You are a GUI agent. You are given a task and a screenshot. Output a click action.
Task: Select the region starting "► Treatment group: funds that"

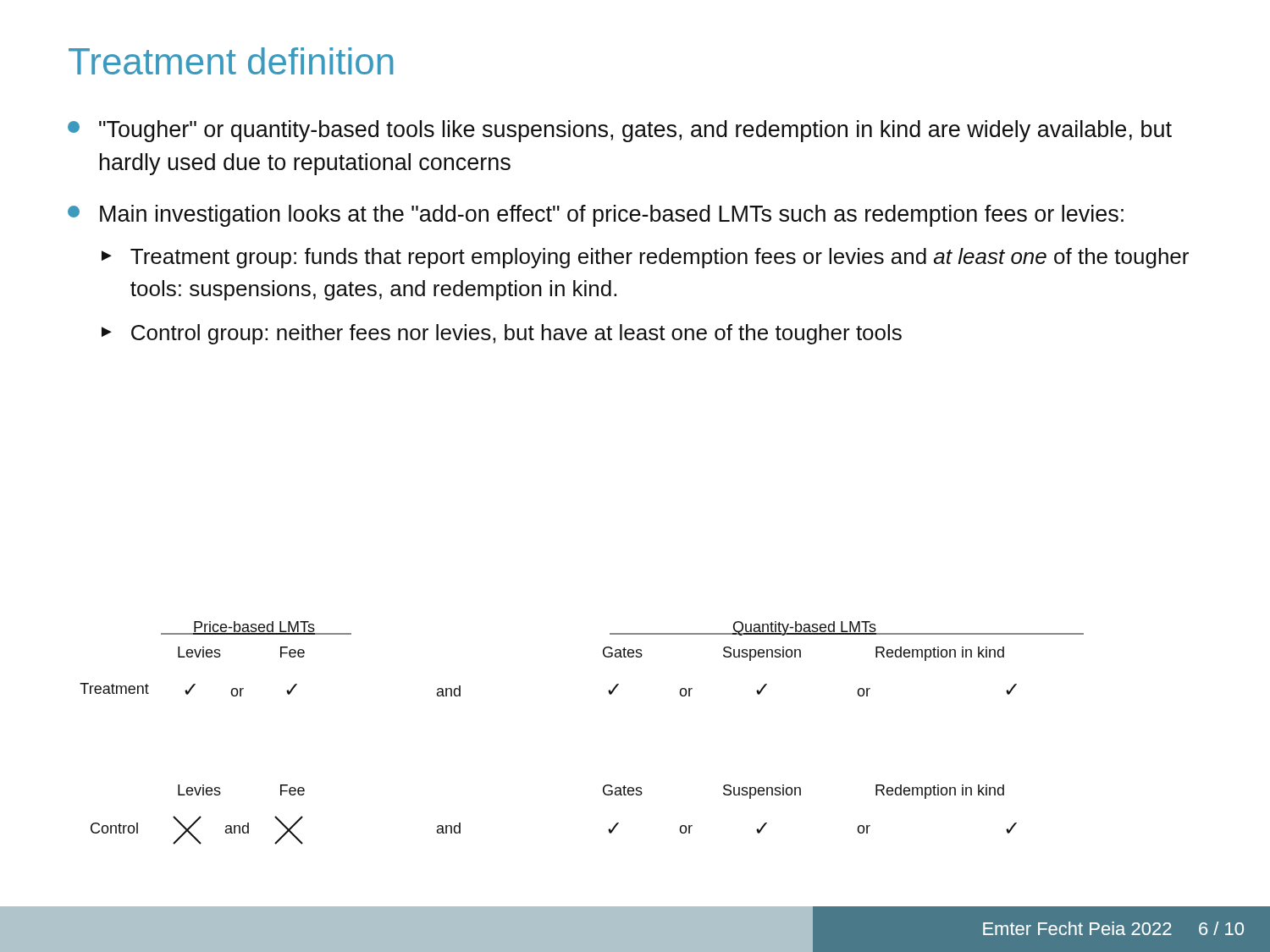(x=650, y=273)
